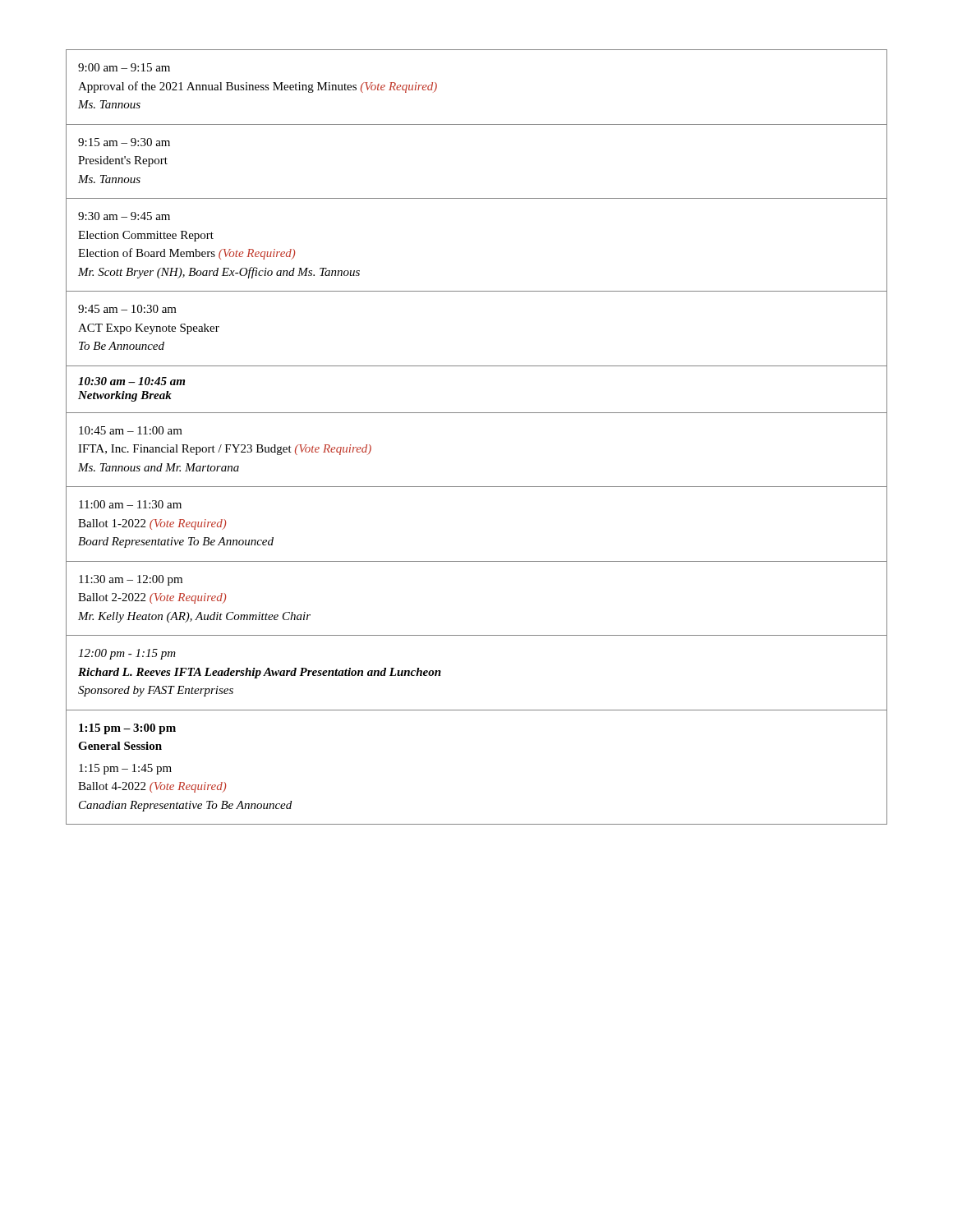Find the text block with the text "9:15 am – 9:30 am President's Report Ms."
The height and width of the screenshot is (1232, 953).
(x=124, y=142)
